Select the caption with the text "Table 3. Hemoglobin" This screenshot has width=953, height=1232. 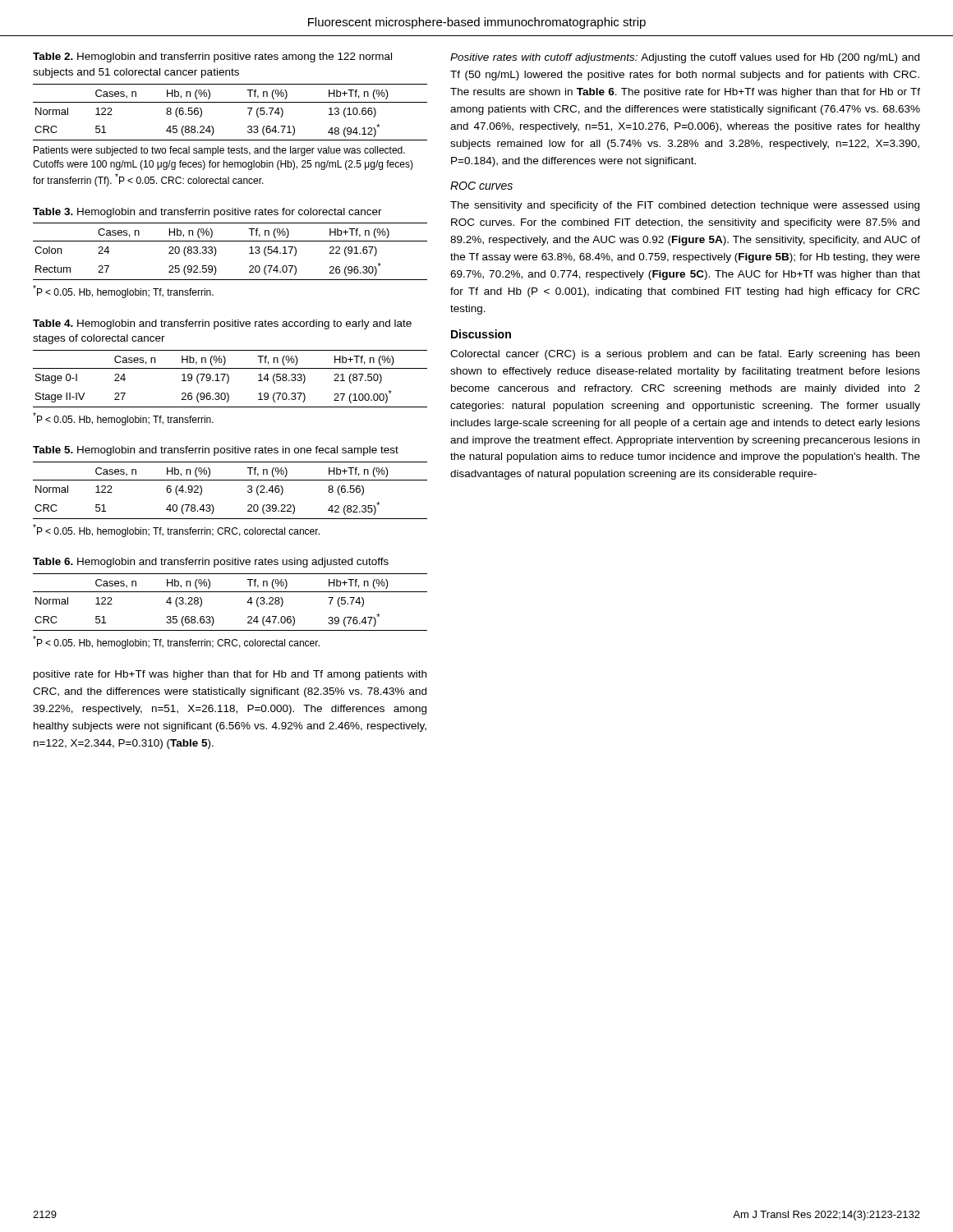coord(207,211)
